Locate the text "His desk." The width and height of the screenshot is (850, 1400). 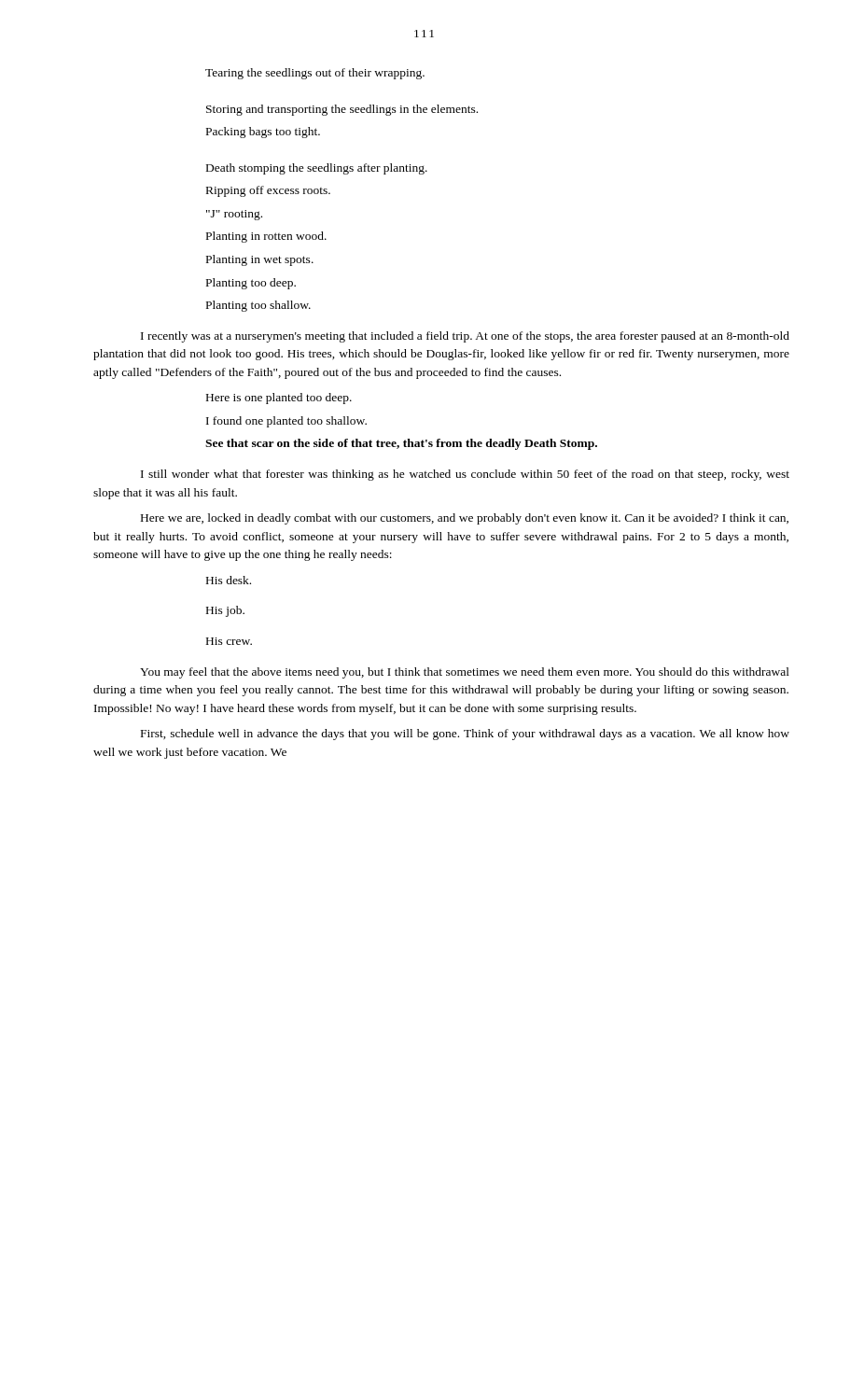coord(229,580)
